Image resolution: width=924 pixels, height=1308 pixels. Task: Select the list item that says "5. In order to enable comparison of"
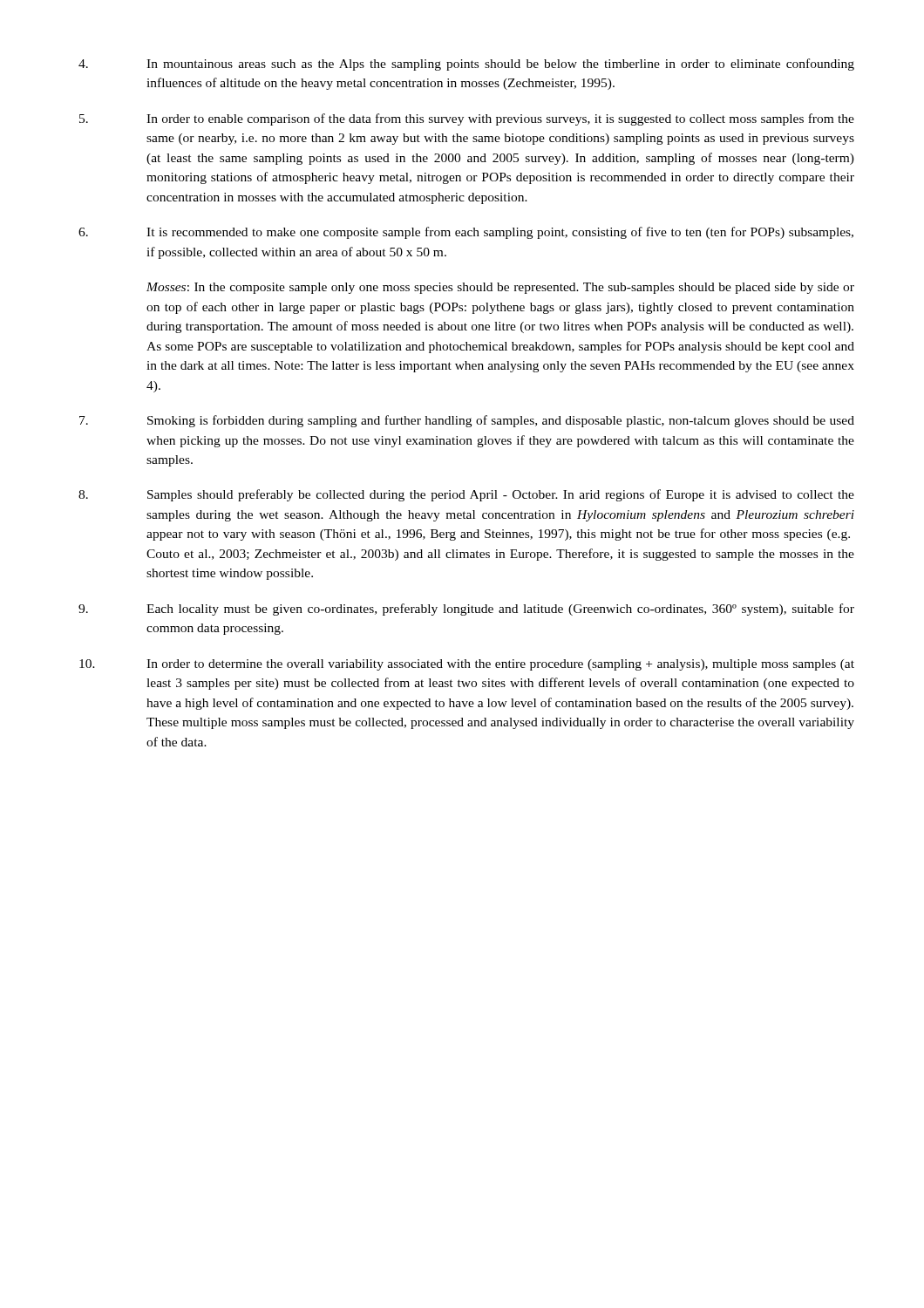point(466,158)
